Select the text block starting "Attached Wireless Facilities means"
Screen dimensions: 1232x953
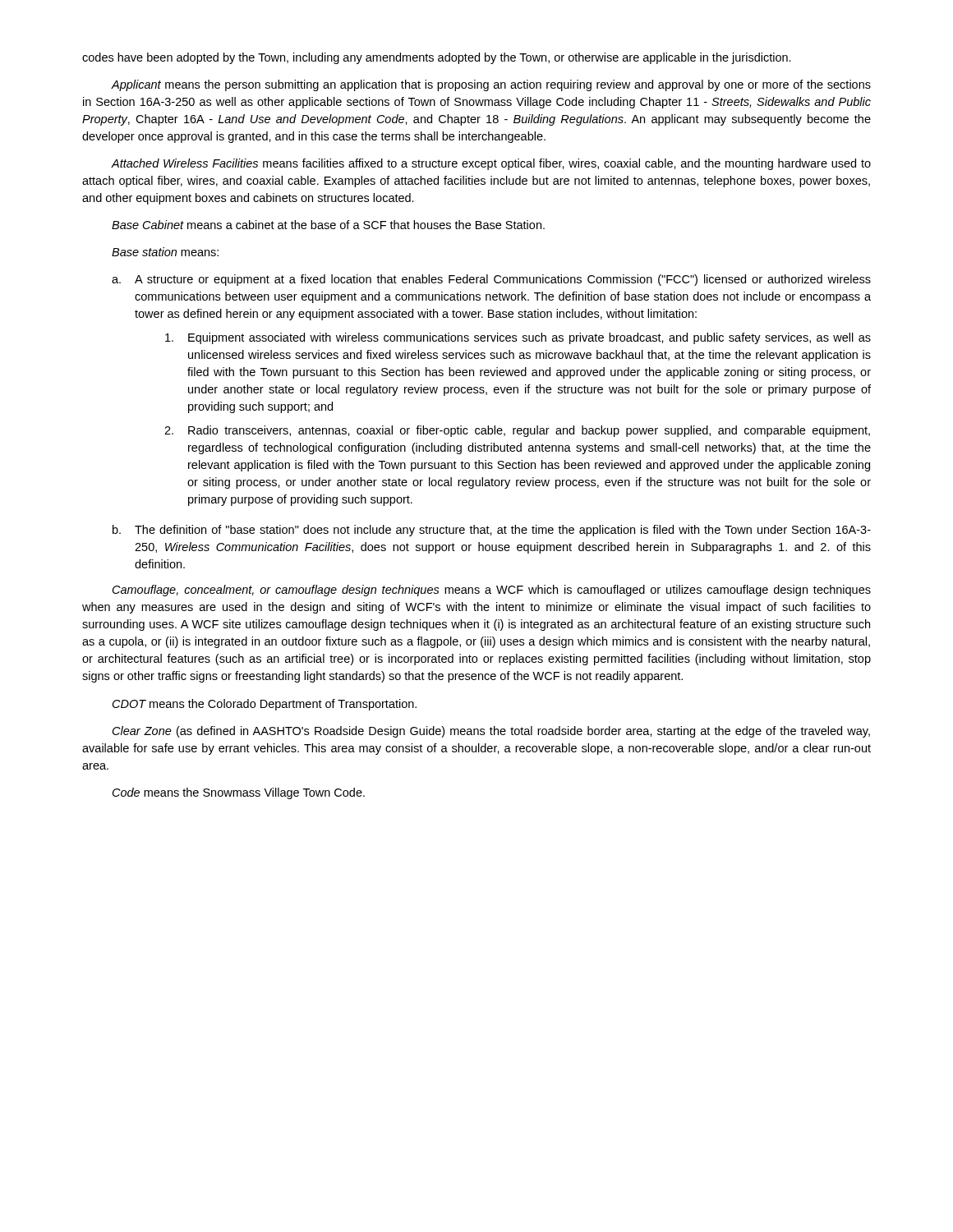pos(476,181)
